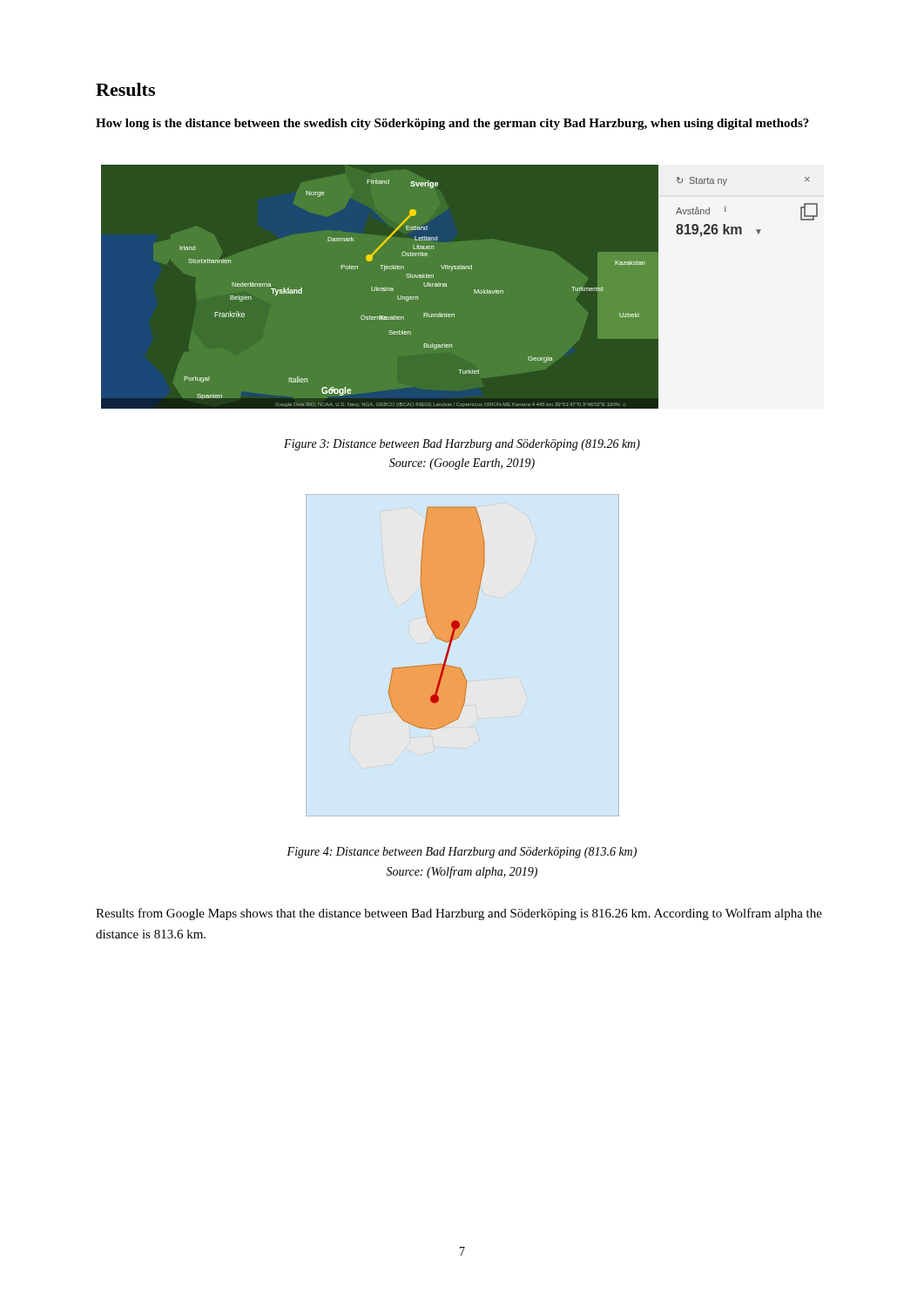Point to the caption beginning "Figure 3: Distance between Bad Harzburg and"

(x=462, y=453)
